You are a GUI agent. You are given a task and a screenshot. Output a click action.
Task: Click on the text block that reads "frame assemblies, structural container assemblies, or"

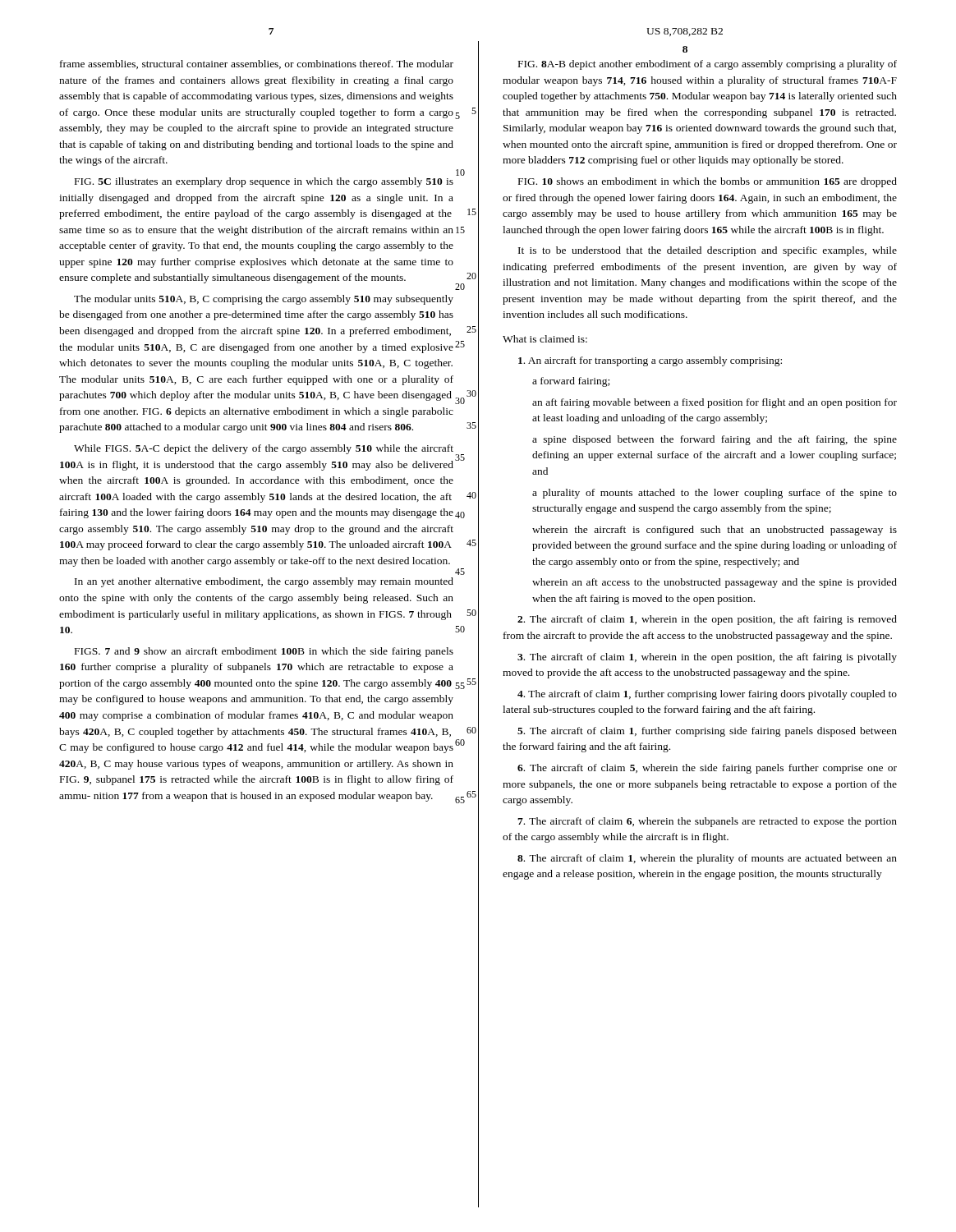(x=256, y=112)
